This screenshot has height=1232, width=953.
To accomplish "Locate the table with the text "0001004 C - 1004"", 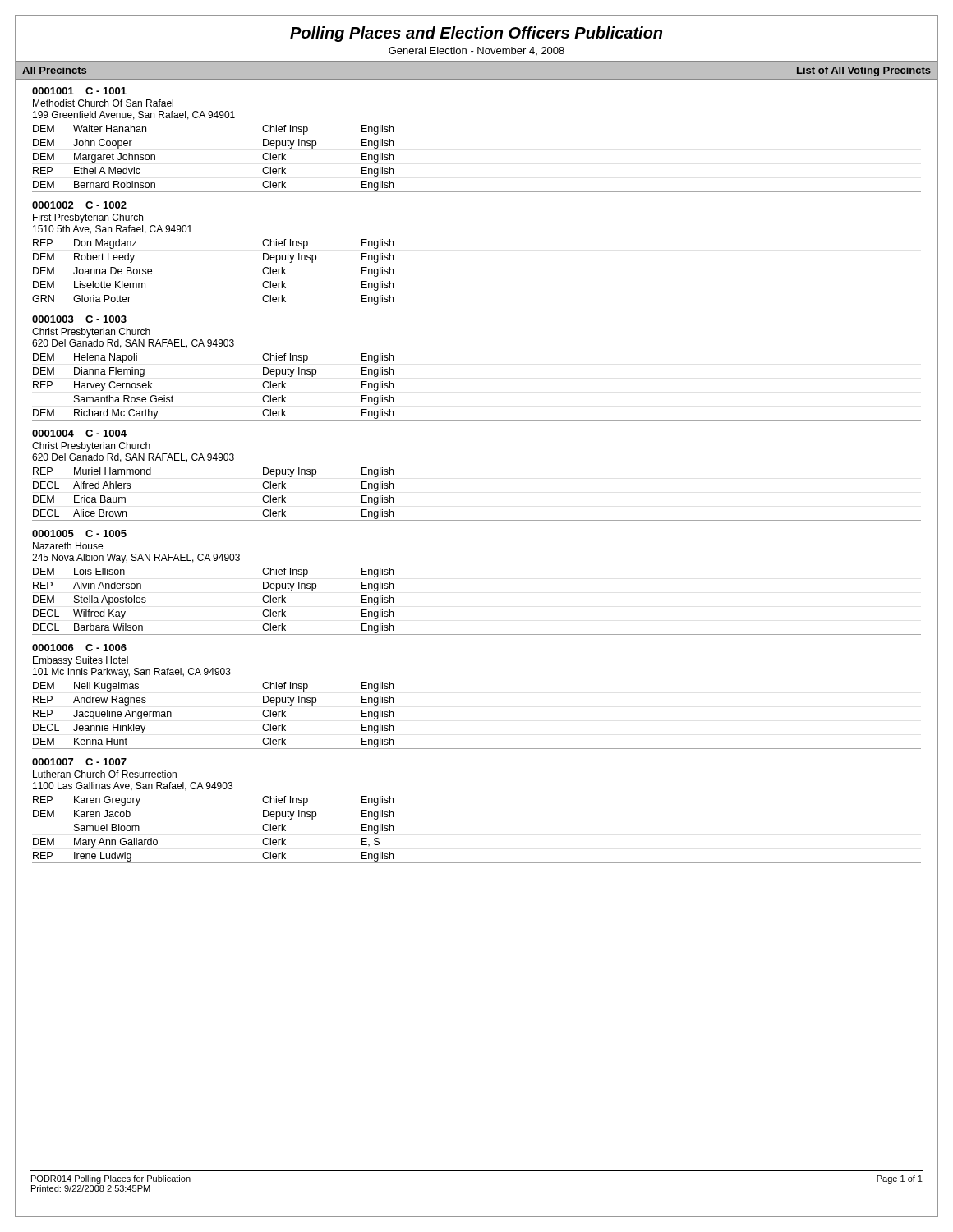I will [x=476, y=474].
